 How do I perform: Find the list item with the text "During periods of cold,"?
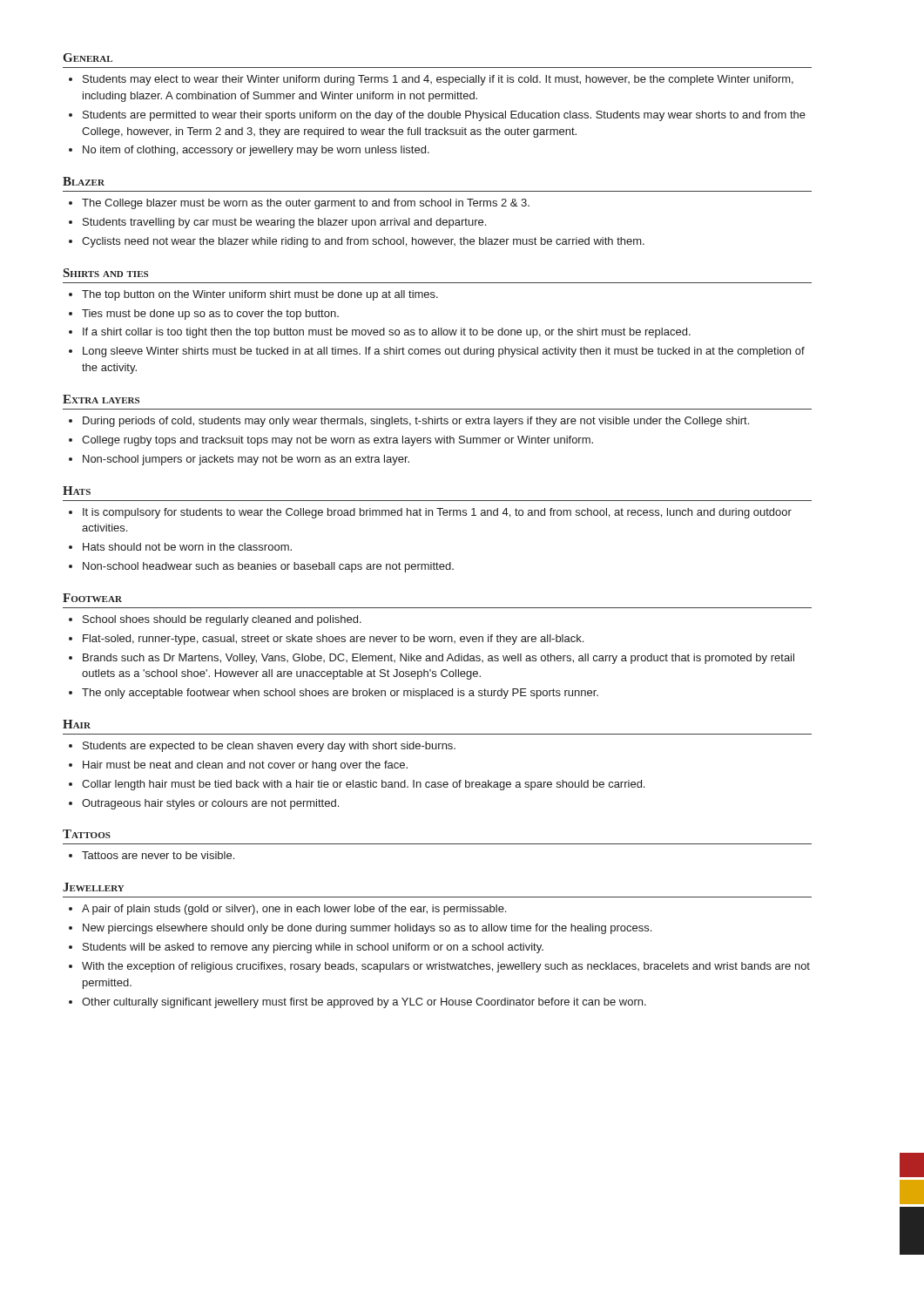point(437,440)
